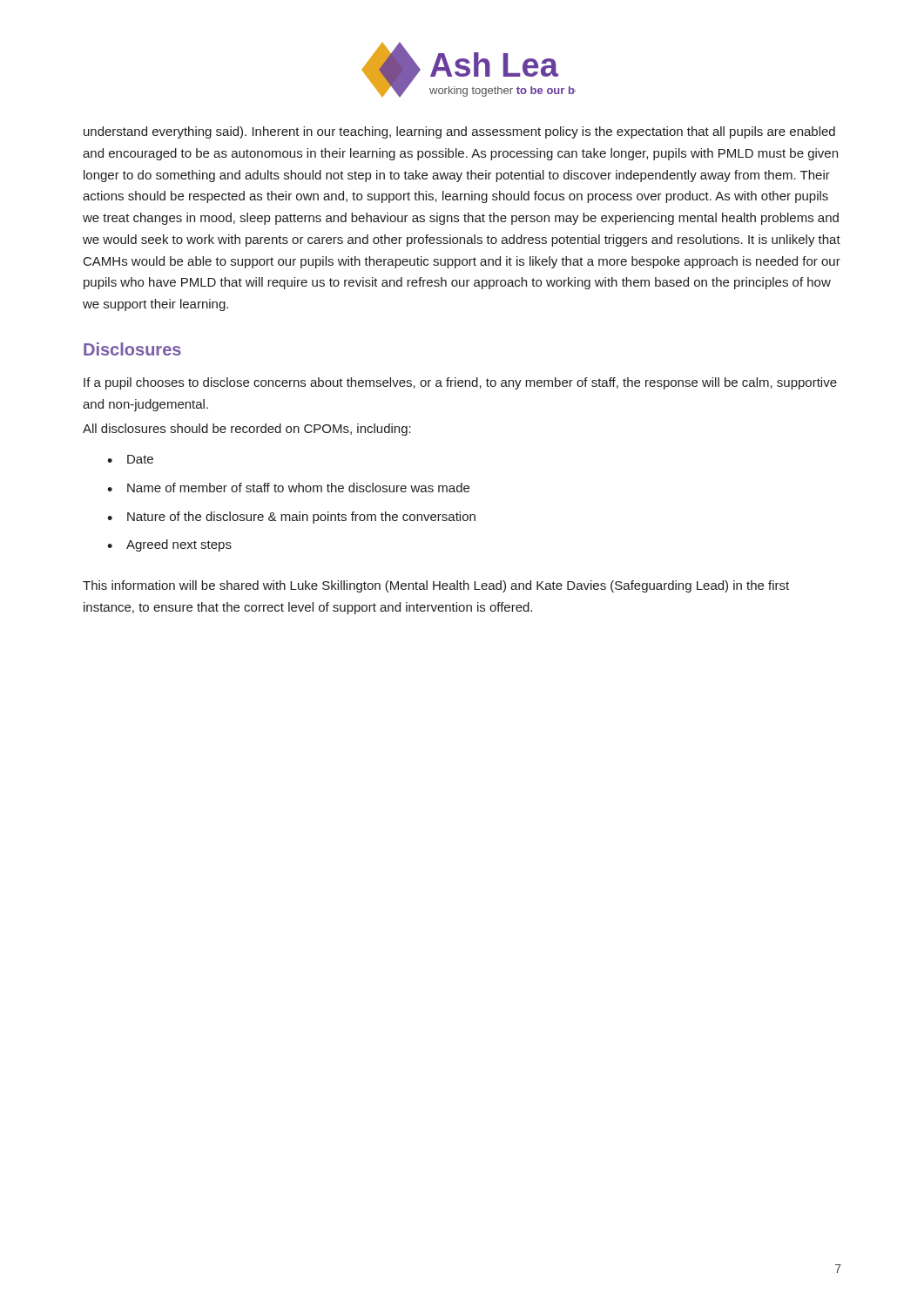This screenshot has height=1307, width=924.
Task: Locate the text "• Agreed next steps"
Action: point(169,545)
